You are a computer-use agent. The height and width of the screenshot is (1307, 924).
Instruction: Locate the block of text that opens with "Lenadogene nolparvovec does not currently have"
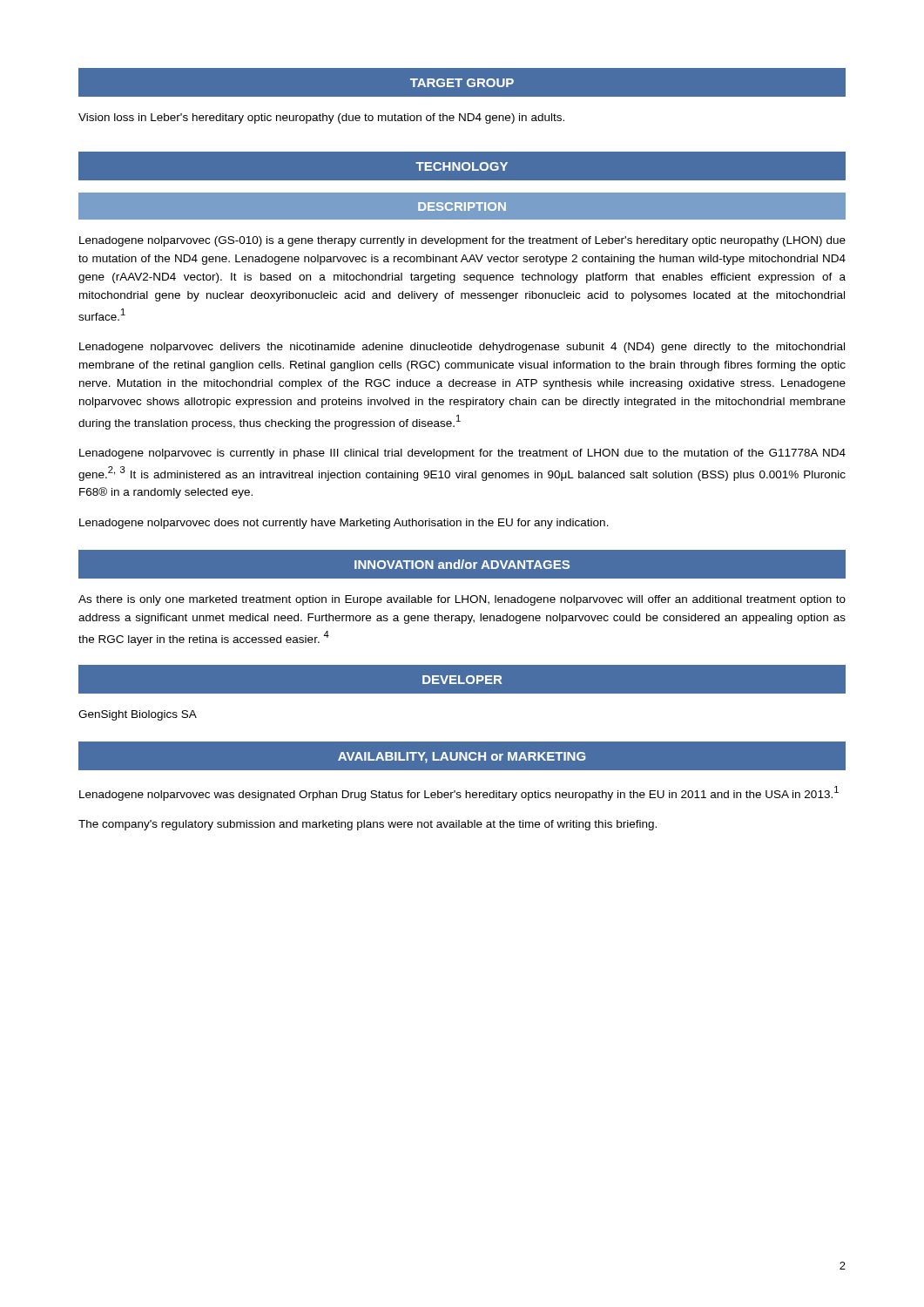(x=344, y=523)
